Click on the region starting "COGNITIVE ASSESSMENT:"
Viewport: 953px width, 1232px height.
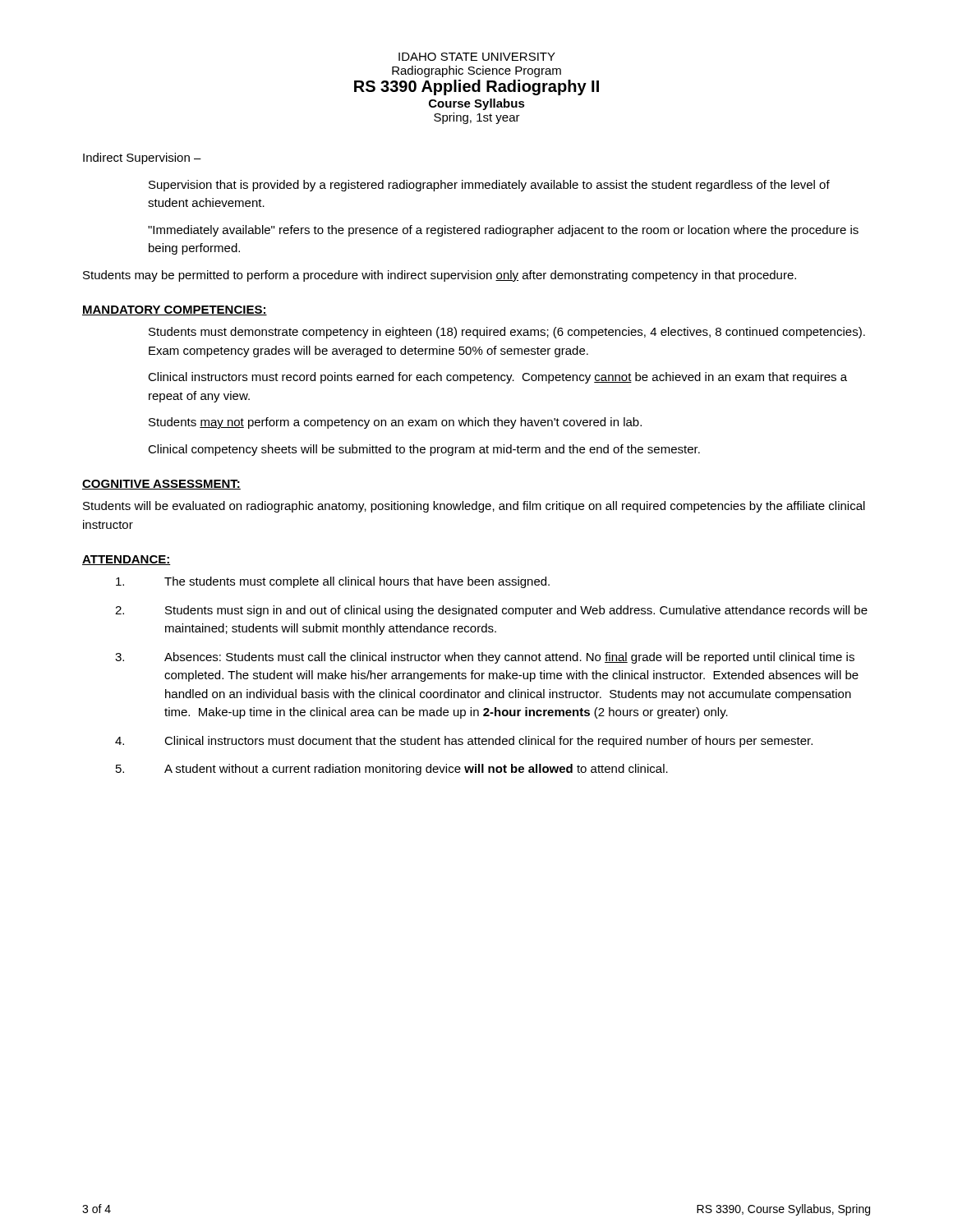pyautogui.click(x=161, y=483)
